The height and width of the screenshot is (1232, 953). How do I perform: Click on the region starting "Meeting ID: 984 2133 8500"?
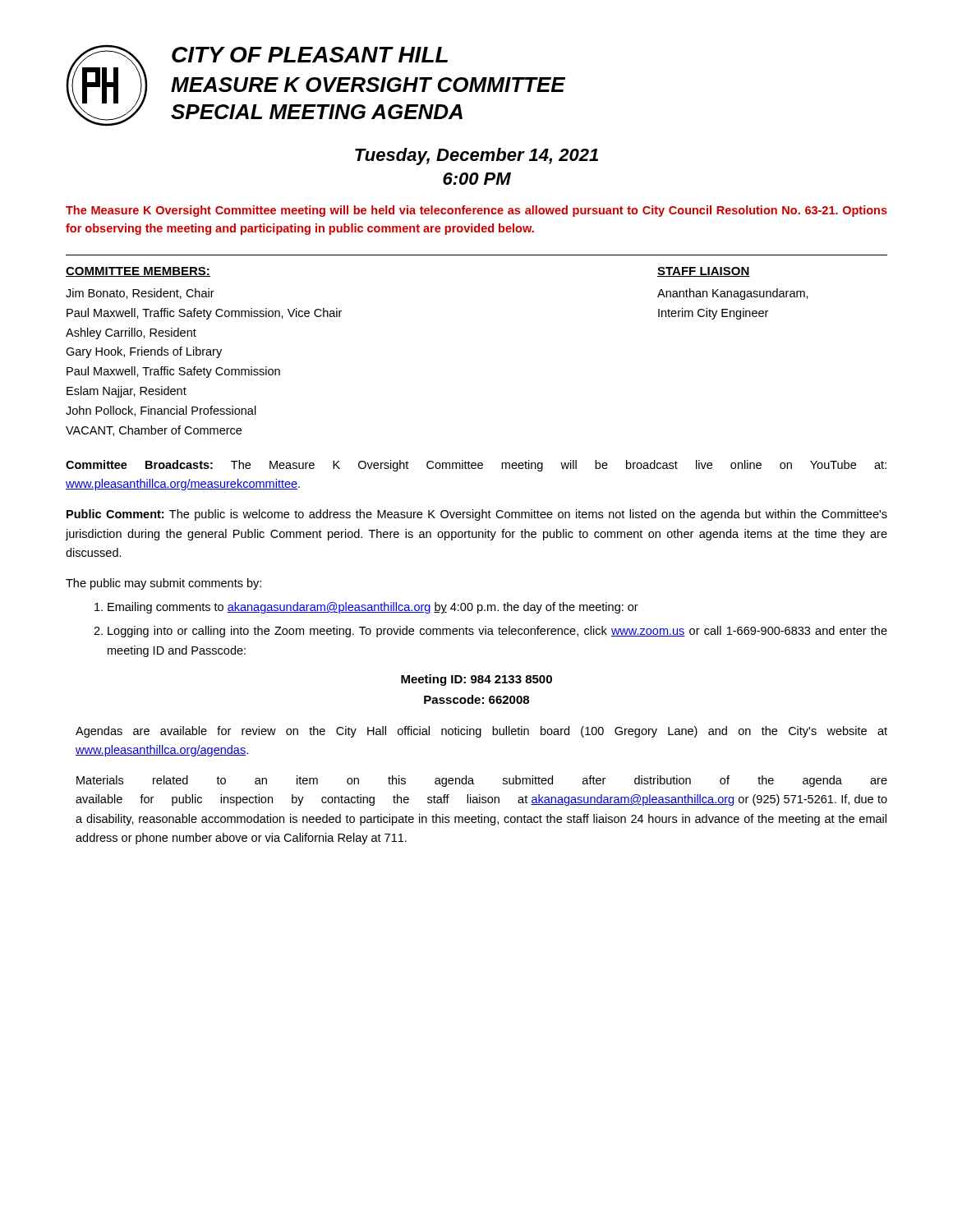[476, 689]
